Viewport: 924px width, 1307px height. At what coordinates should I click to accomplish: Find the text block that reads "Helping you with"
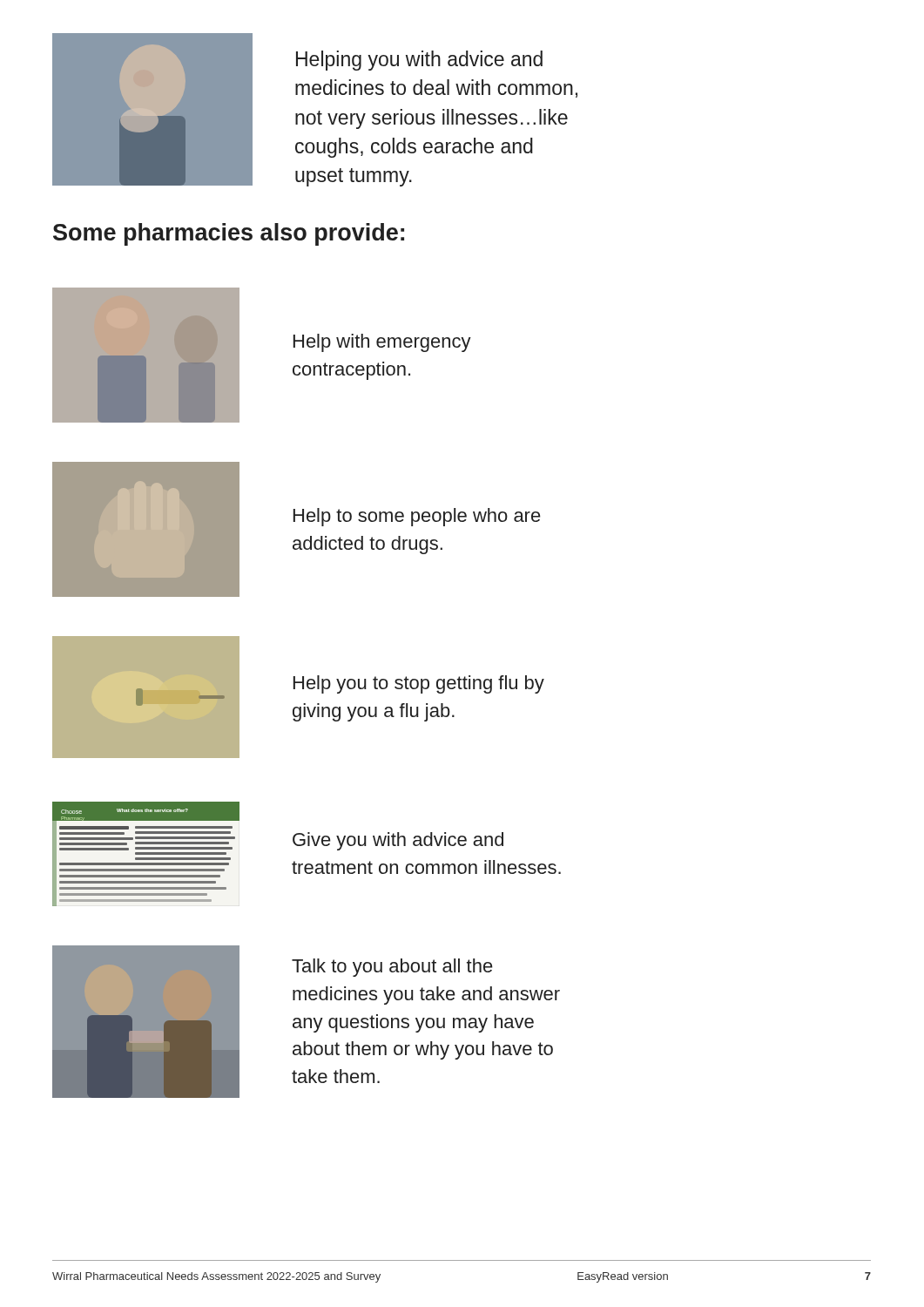pyautogui.click(x=437, y=117)
